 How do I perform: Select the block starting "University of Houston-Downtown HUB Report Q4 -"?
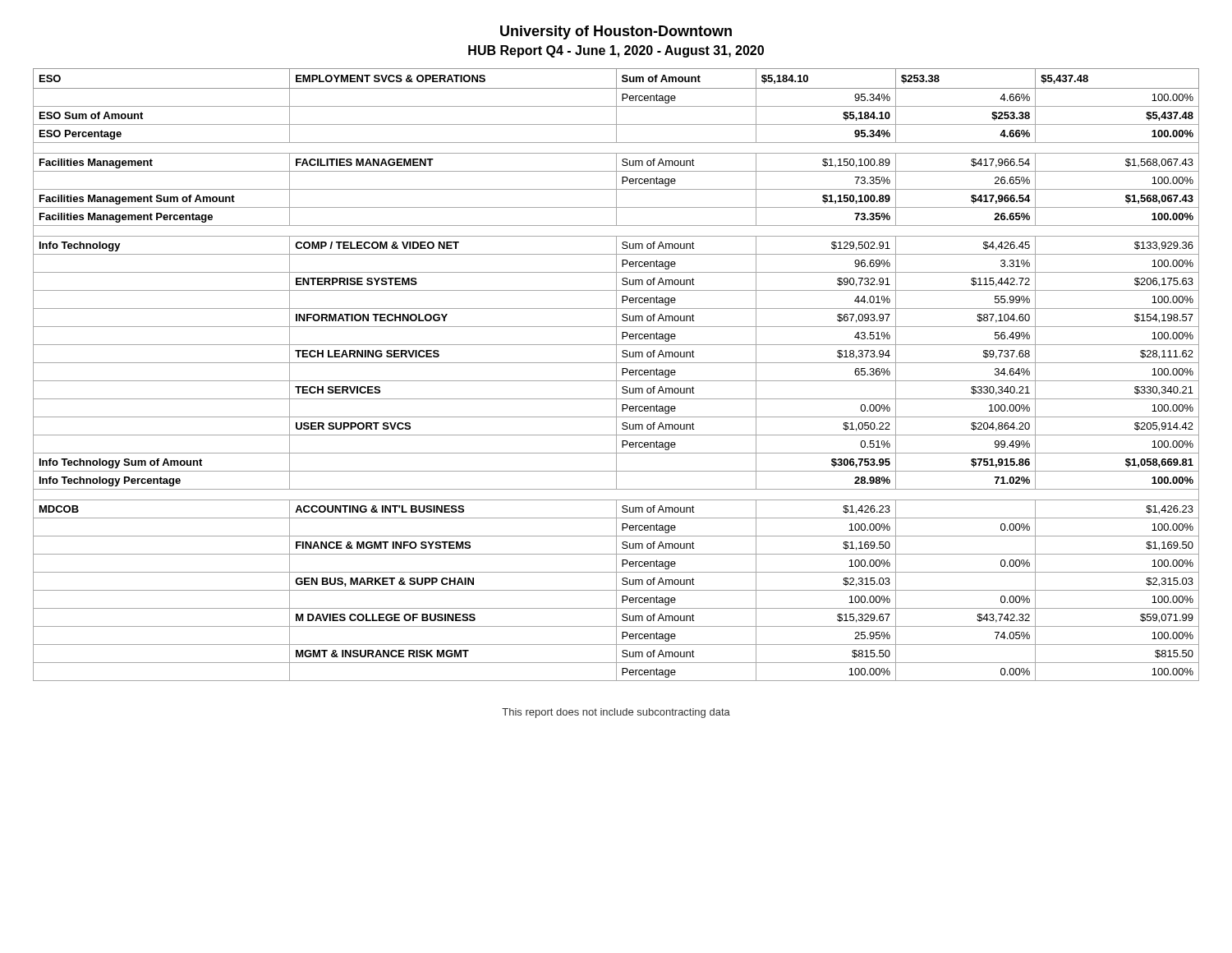point(616,41)
